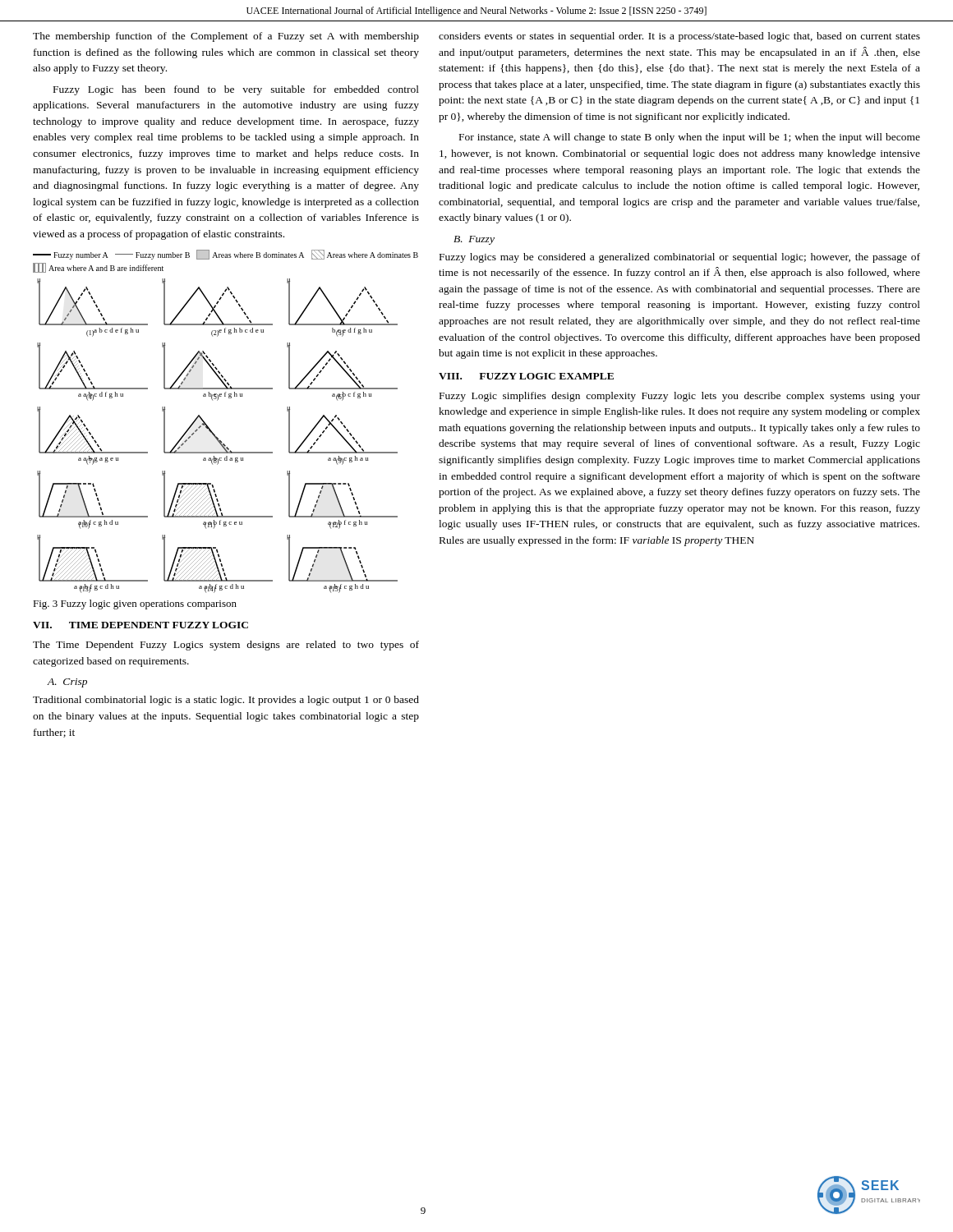Find the illustration
The image size is (953, 1232).
[226, 422]
